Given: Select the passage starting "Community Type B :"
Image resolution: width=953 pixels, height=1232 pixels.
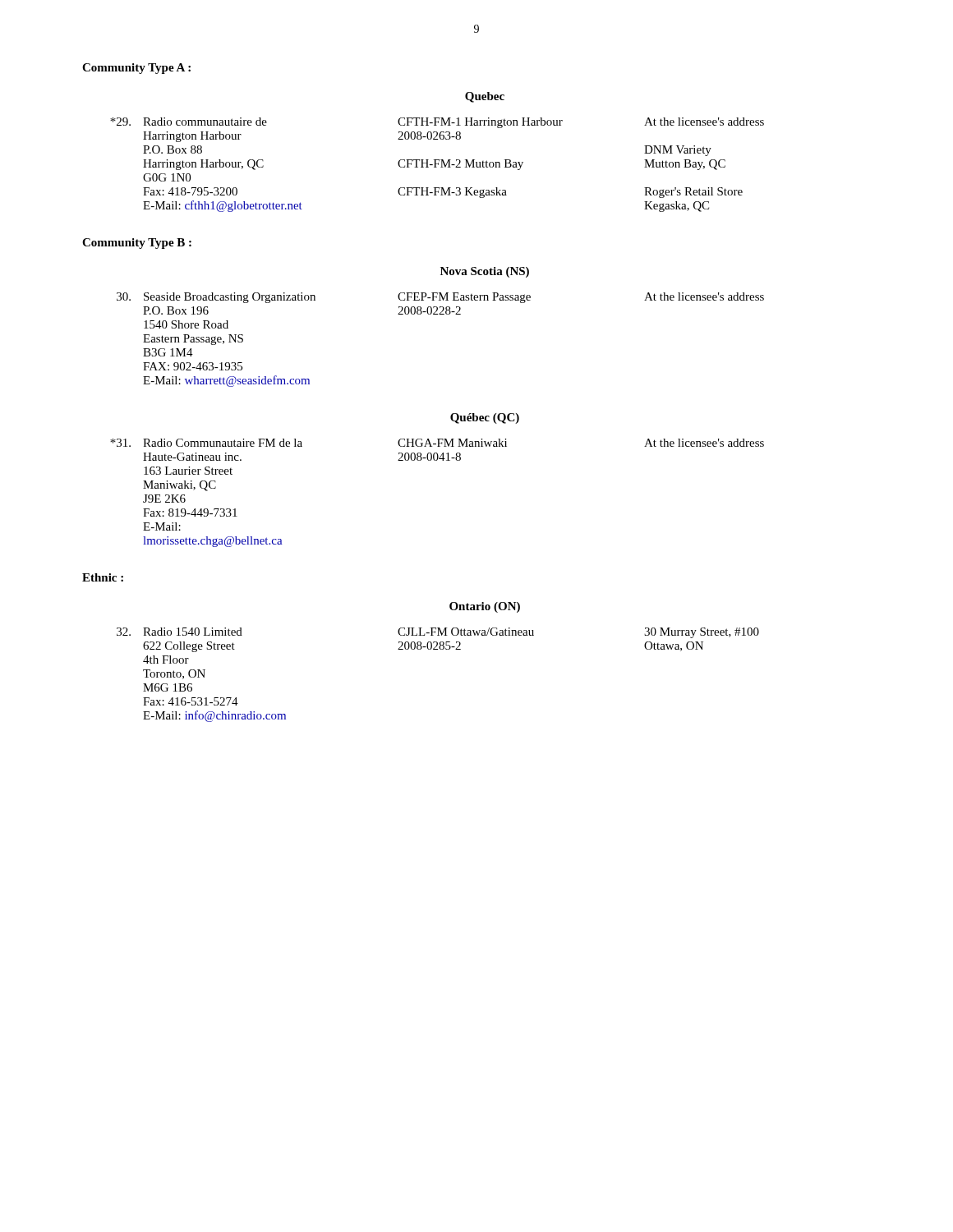Looking at the screenshot, I should pos(137,242).
